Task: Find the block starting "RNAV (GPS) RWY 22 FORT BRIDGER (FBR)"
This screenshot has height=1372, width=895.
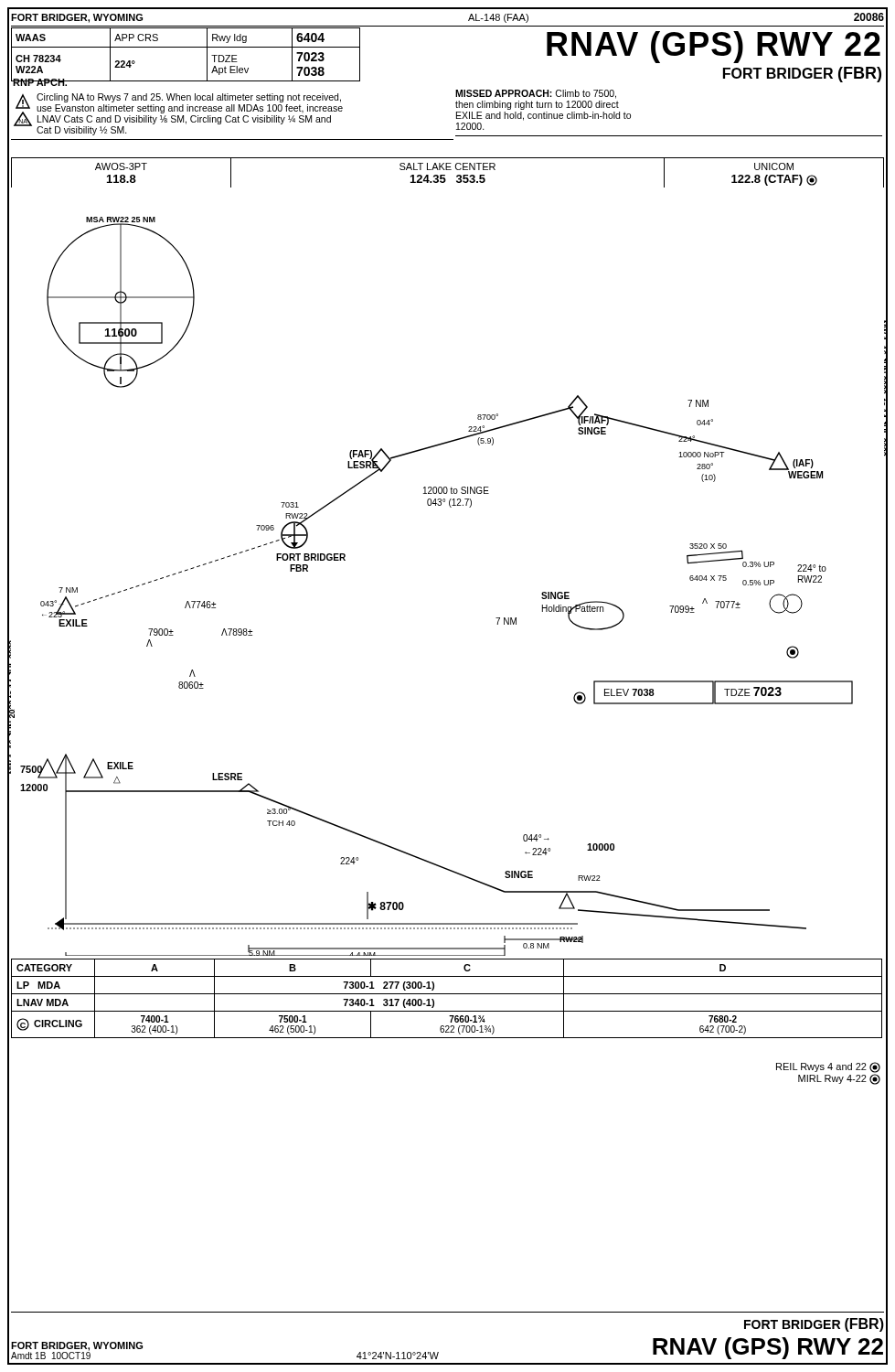Action: click(713, 54)
